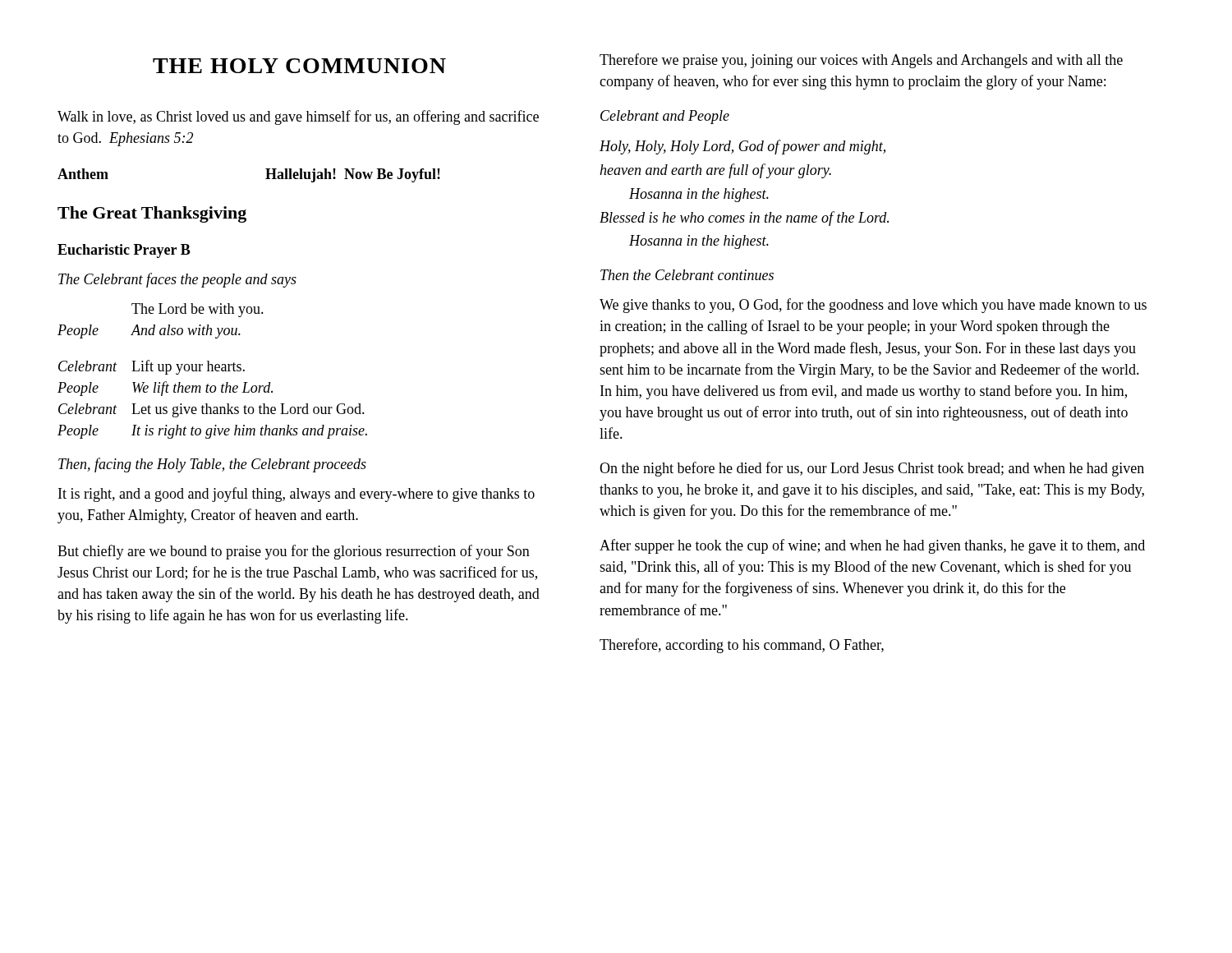Locate the block of text that opens with "On the night before"
Screen dimensions: 953x1232
(x=872, y=490)
